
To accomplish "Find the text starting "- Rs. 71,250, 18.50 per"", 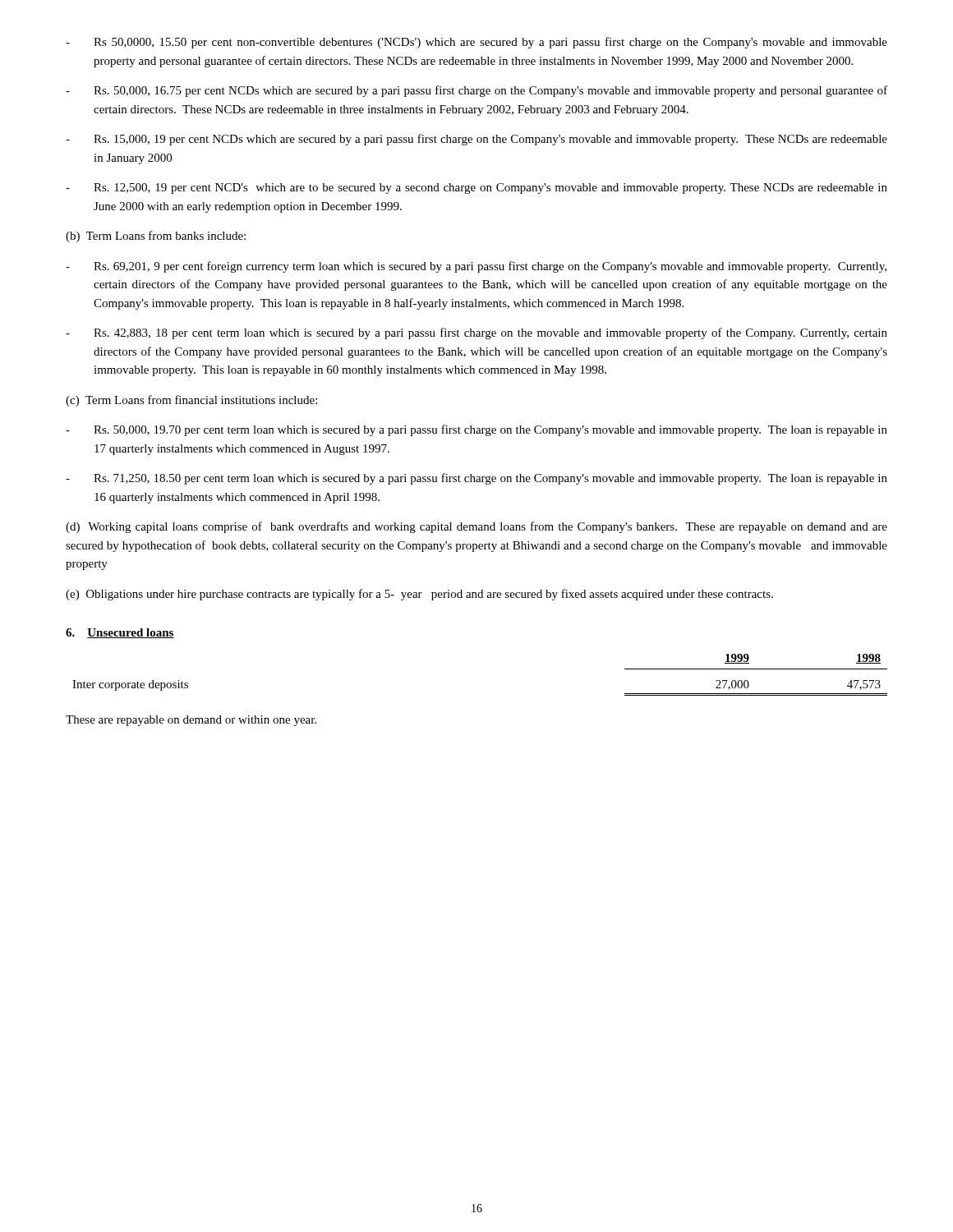I will tap(476, 488).
